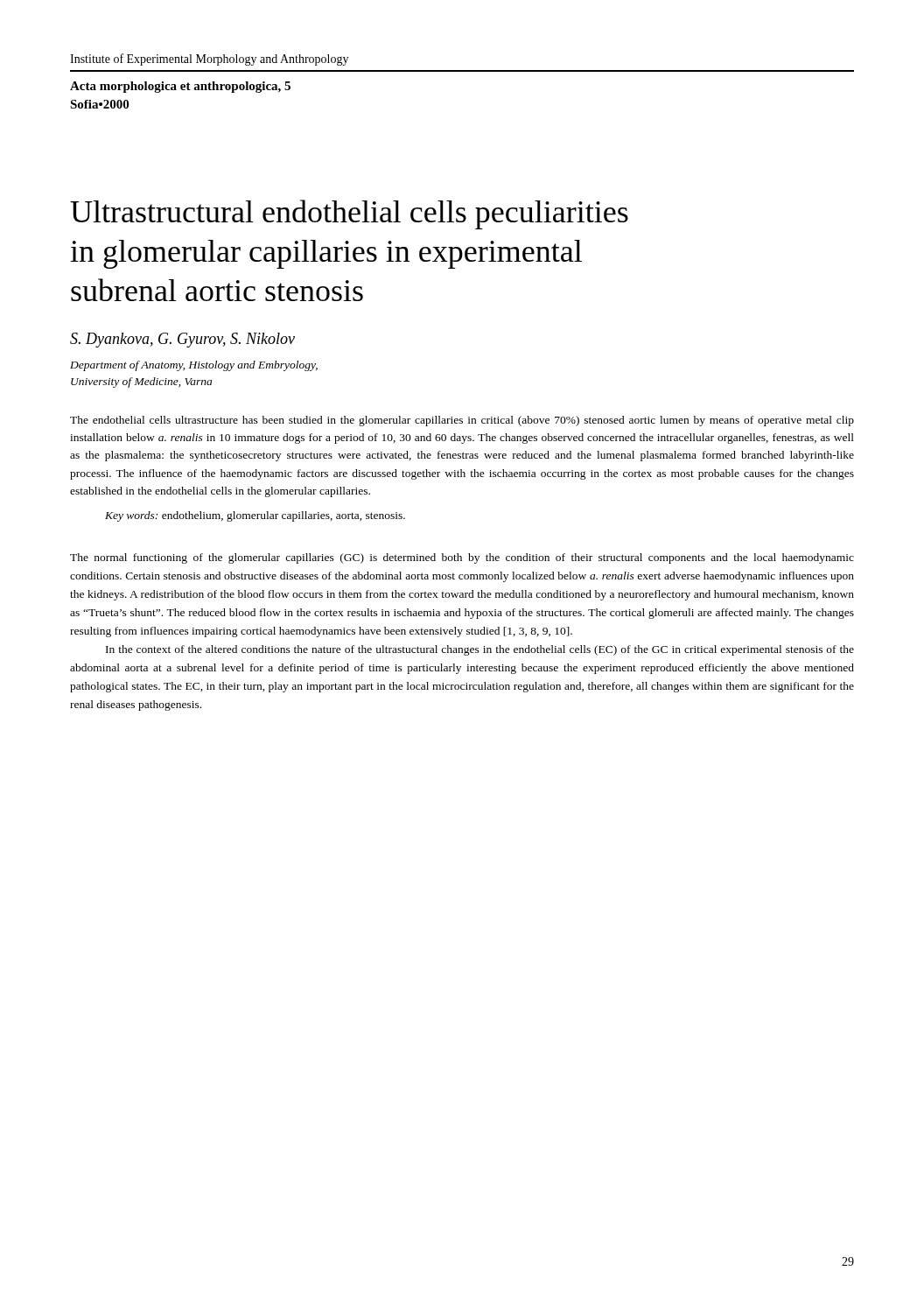Click on the text block with the text "The normal functioning of the glomerular"
924x1313 pixels.
pos(462,594)
